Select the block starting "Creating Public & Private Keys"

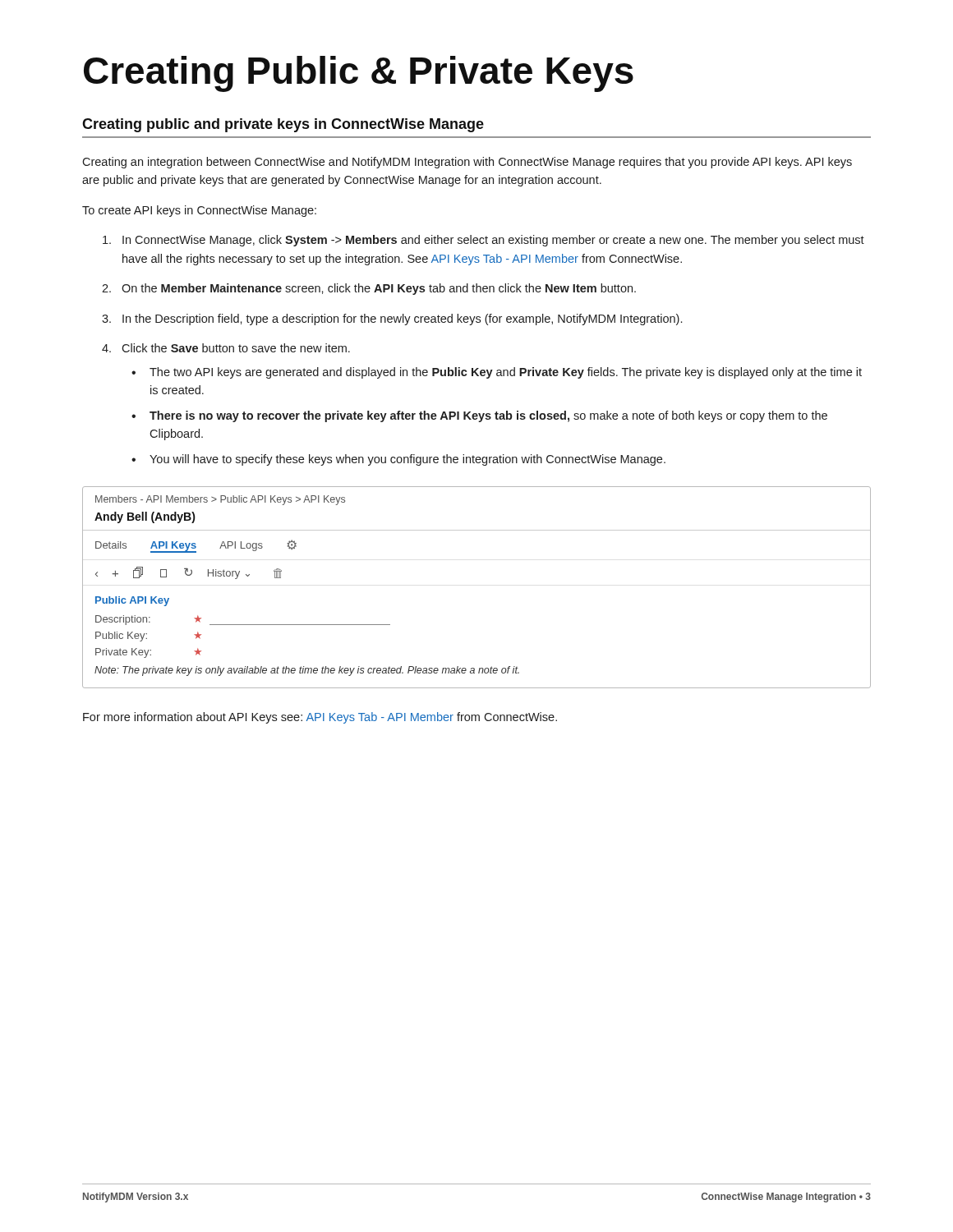click(x=476, y=71)
